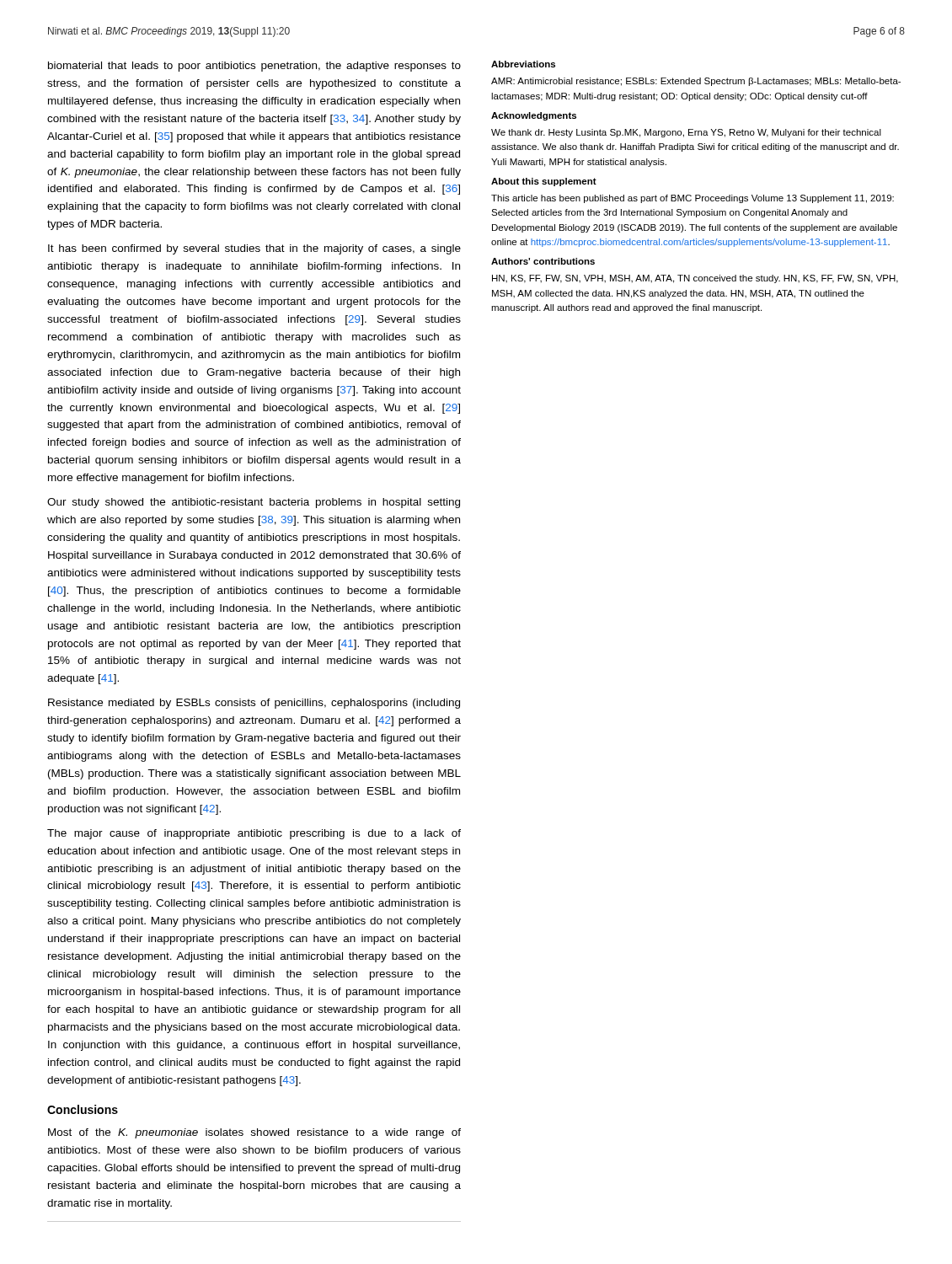Navigate to the block starting "We thank dr. Hesty Lusinta"
The image size is (952, 1264).
coord(698,147)
